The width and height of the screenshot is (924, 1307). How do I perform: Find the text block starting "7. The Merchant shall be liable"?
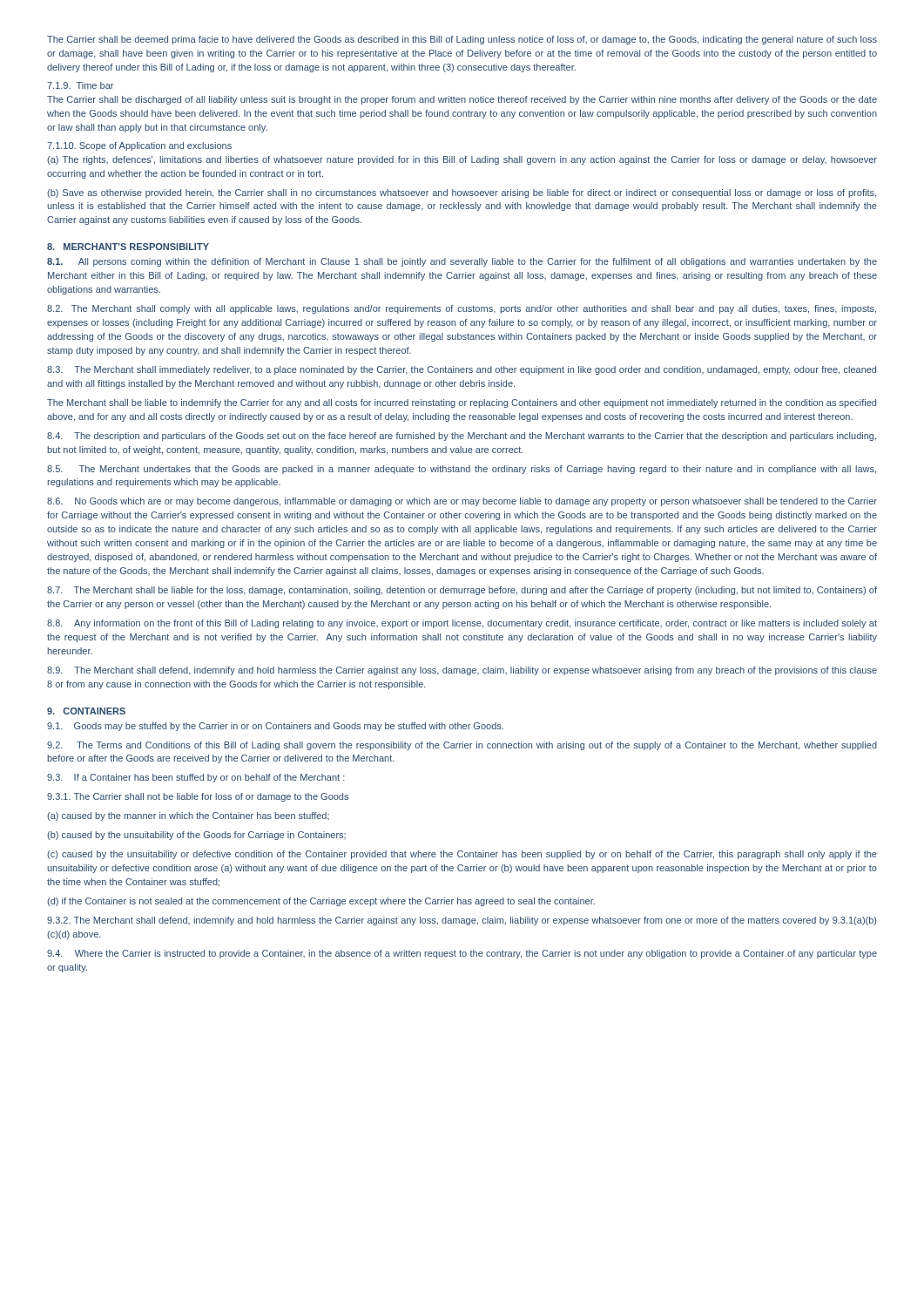tap(462, 597)
